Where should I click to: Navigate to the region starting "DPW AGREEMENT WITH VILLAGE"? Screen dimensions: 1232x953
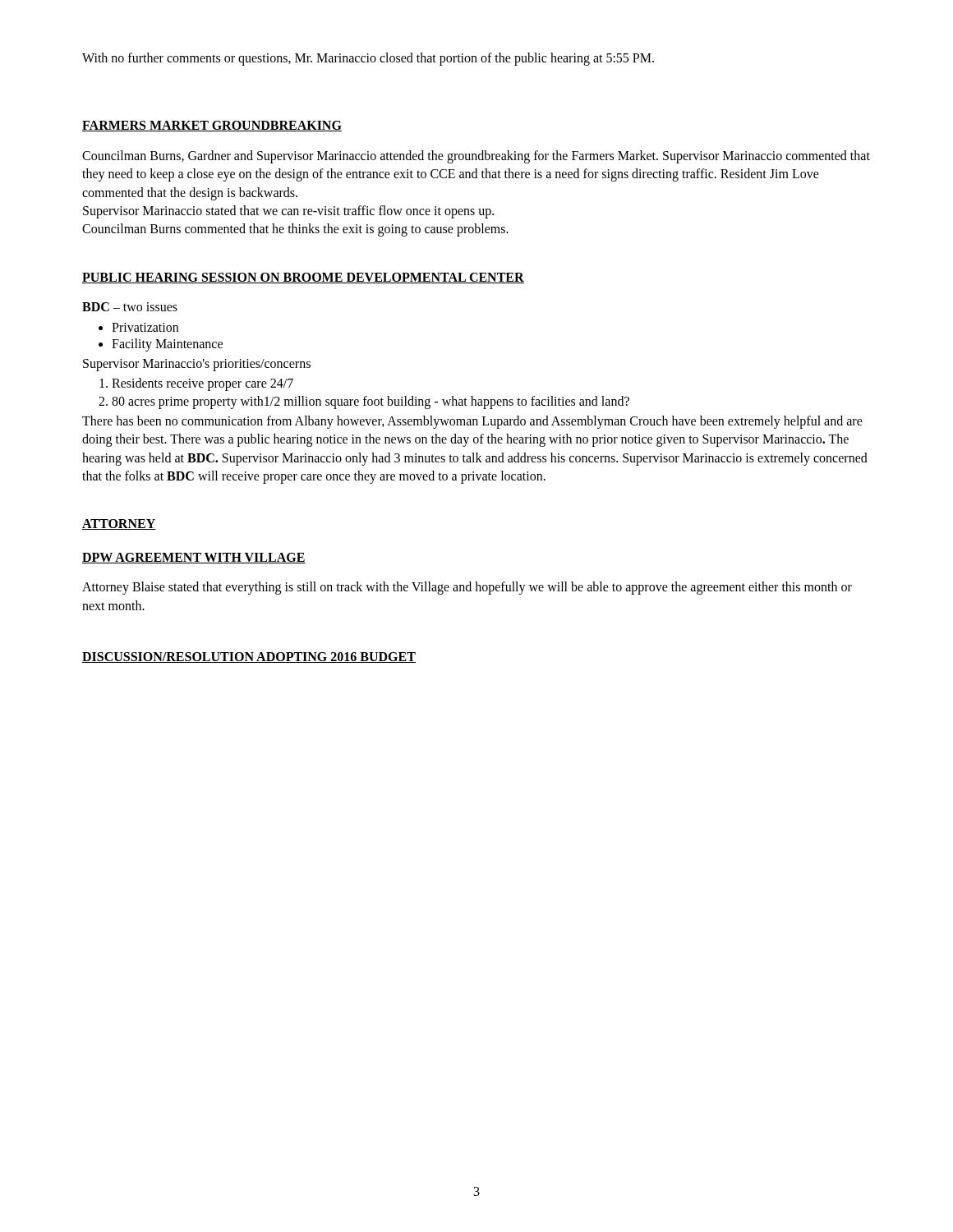click(x=194, y=558)
